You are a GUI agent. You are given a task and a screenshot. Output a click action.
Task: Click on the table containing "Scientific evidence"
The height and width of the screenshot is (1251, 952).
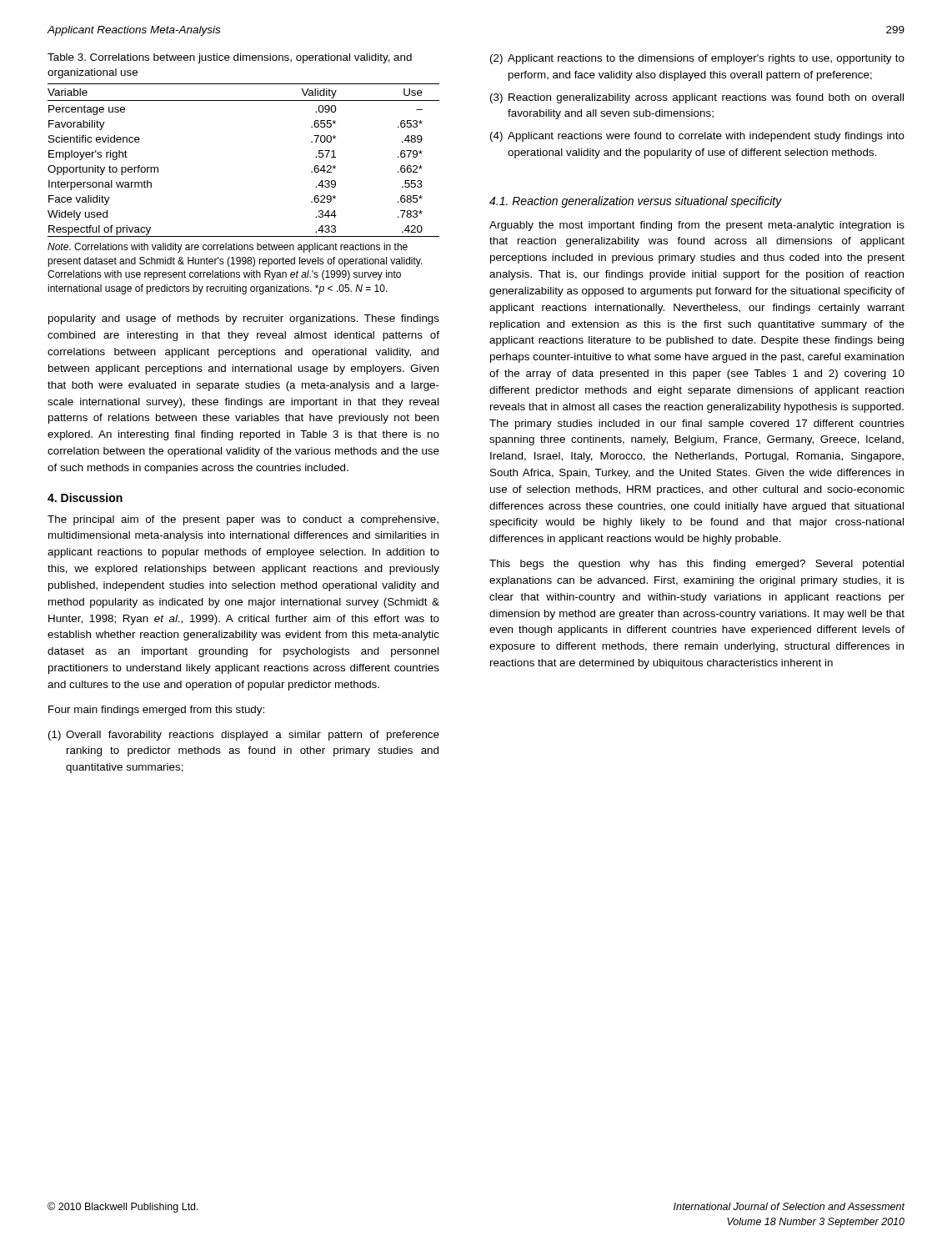coord(243,160)
